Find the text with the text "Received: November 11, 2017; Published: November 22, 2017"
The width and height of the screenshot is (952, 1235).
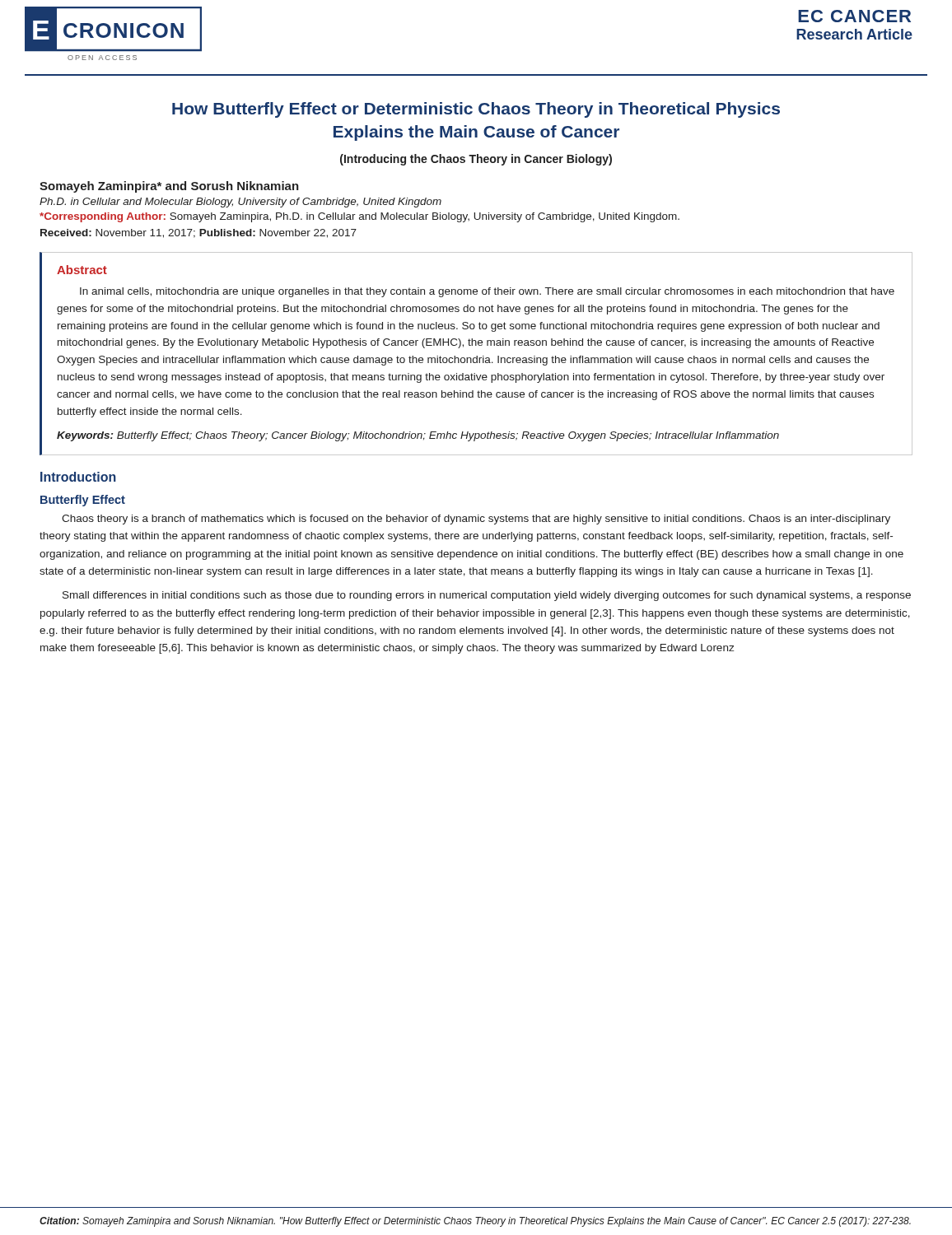[x=198, y=232]
